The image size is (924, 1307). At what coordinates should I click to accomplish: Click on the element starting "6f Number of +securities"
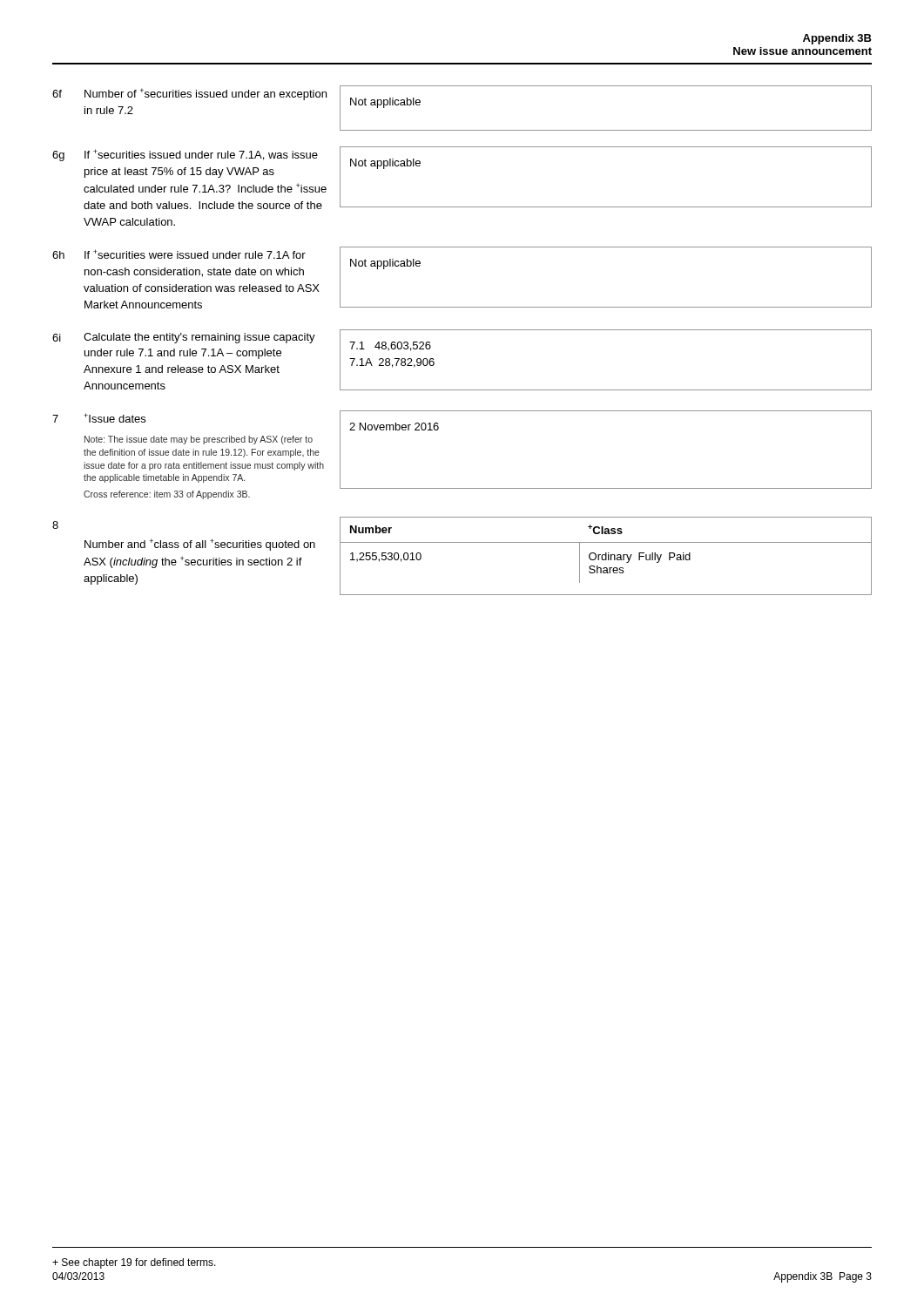pyautogui.click(x=462, y=108)
